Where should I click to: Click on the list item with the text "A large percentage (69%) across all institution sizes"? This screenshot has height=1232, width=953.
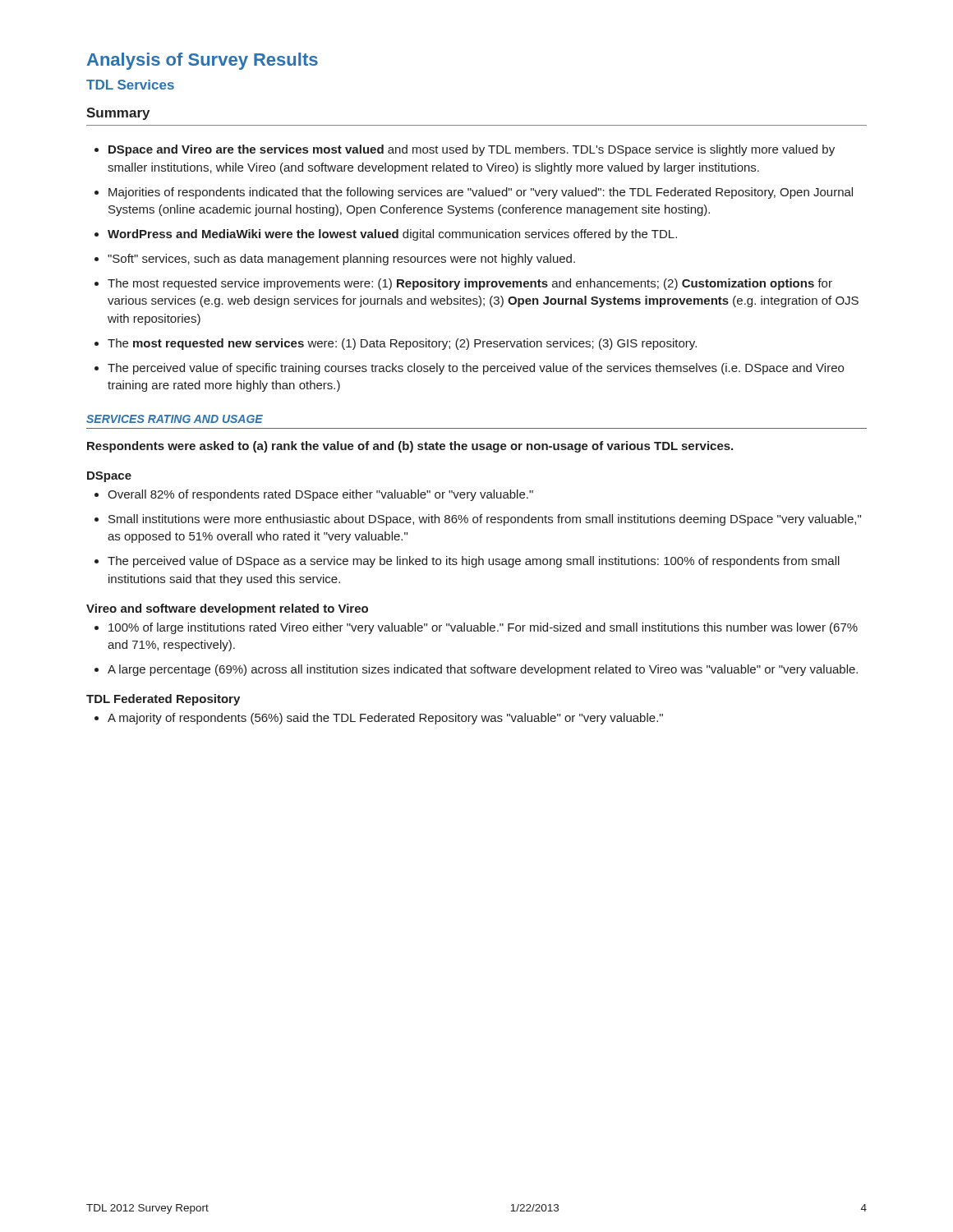pyautogui.click(x=476, y=669)
